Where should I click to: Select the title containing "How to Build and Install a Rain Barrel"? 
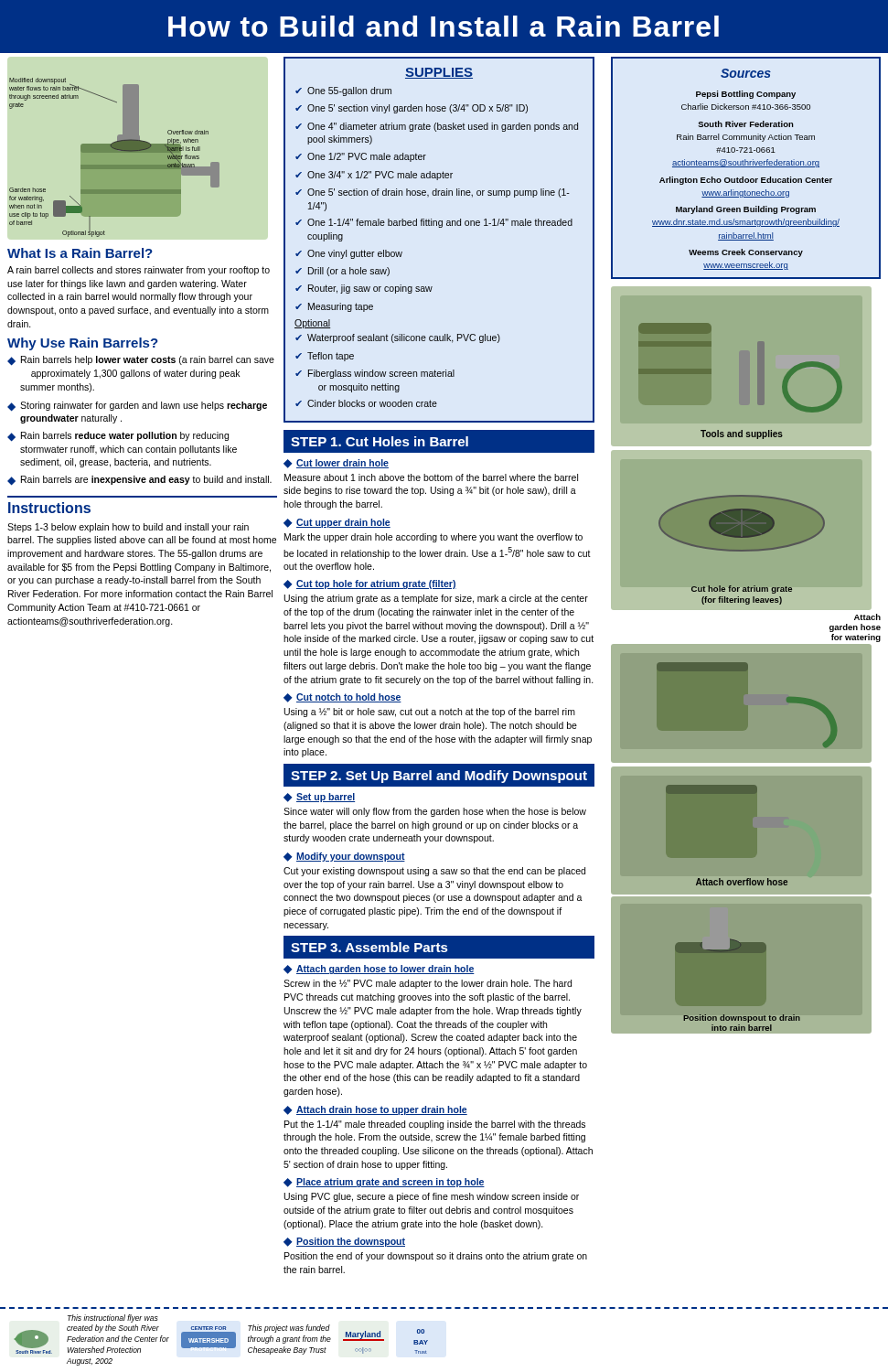(444, 27)
